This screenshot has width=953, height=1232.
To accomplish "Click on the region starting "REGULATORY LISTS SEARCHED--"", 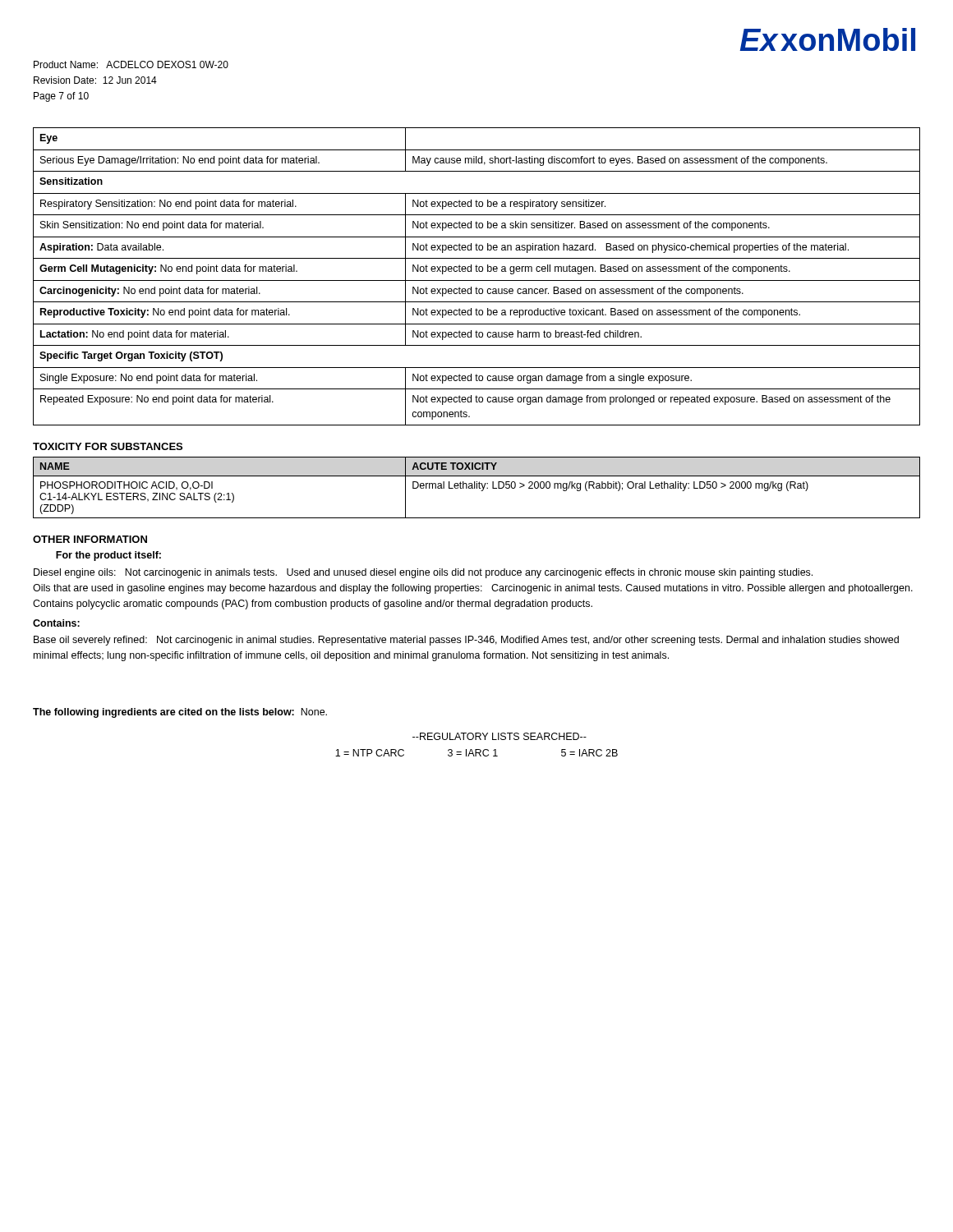I will click(x=476, y=745).
